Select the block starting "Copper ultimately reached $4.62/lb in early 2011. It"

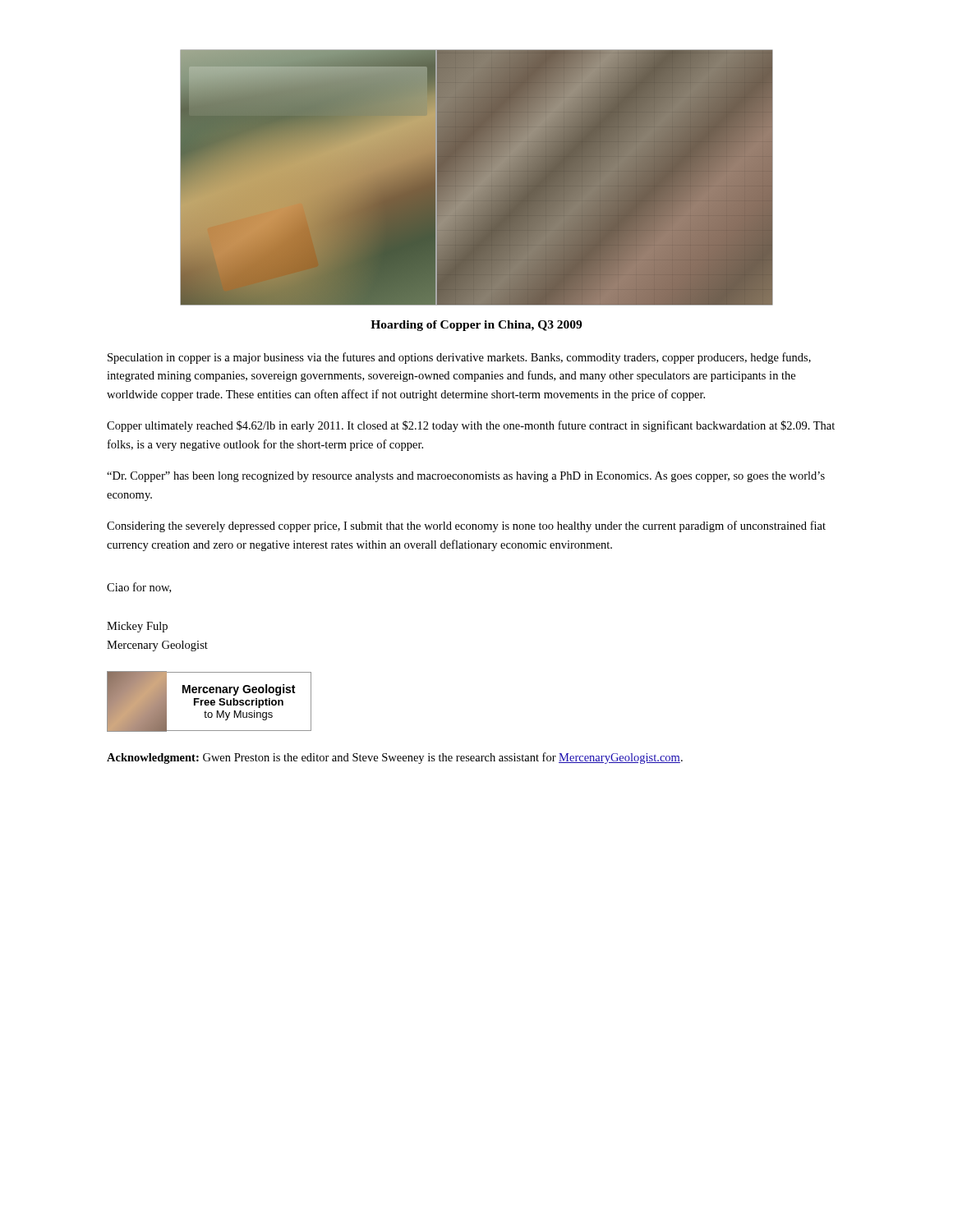click(471, 435)
